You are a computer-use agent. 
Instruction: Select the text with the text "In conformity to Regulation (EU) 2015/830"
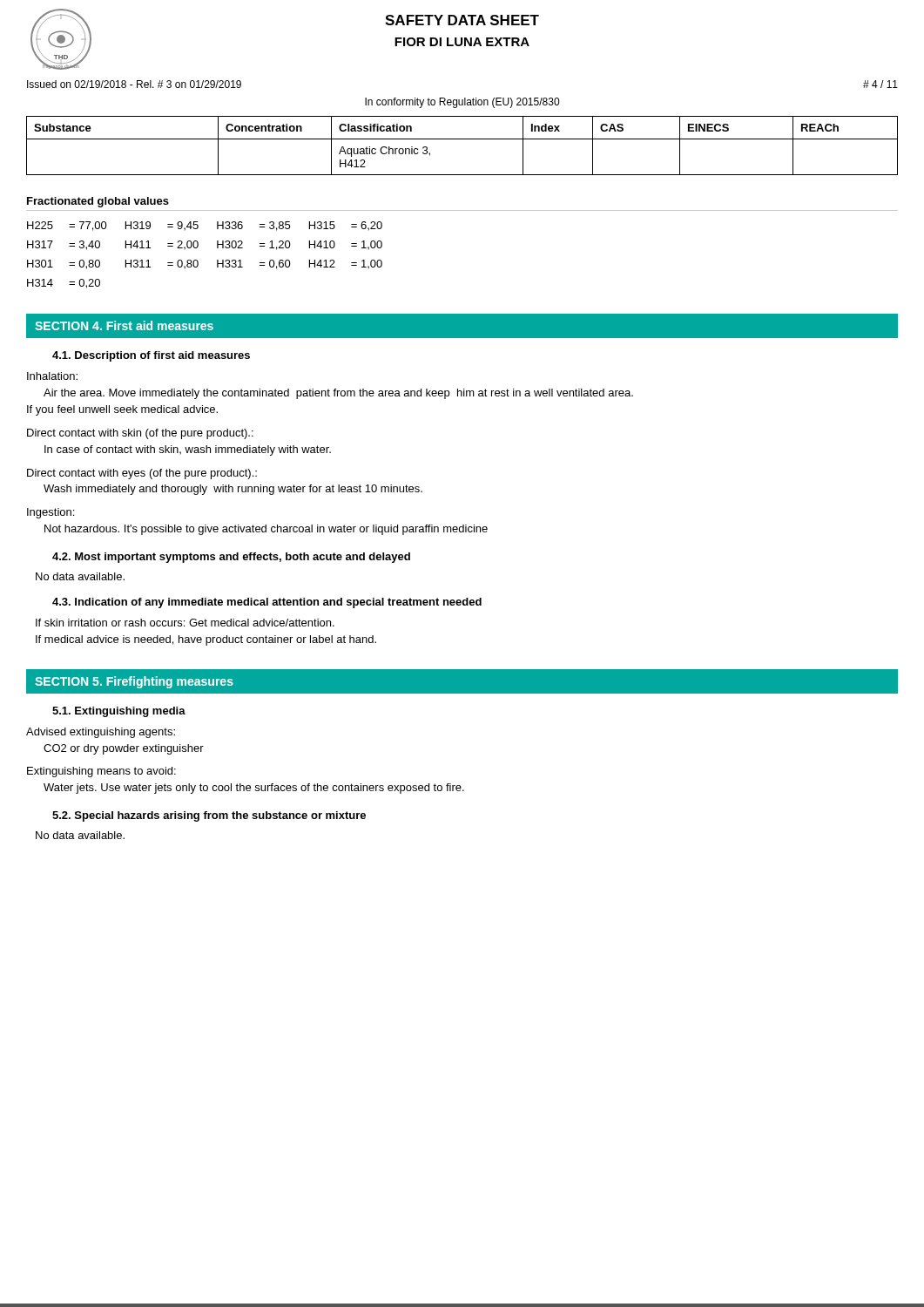pyautogui.click(x=462, y=102)
